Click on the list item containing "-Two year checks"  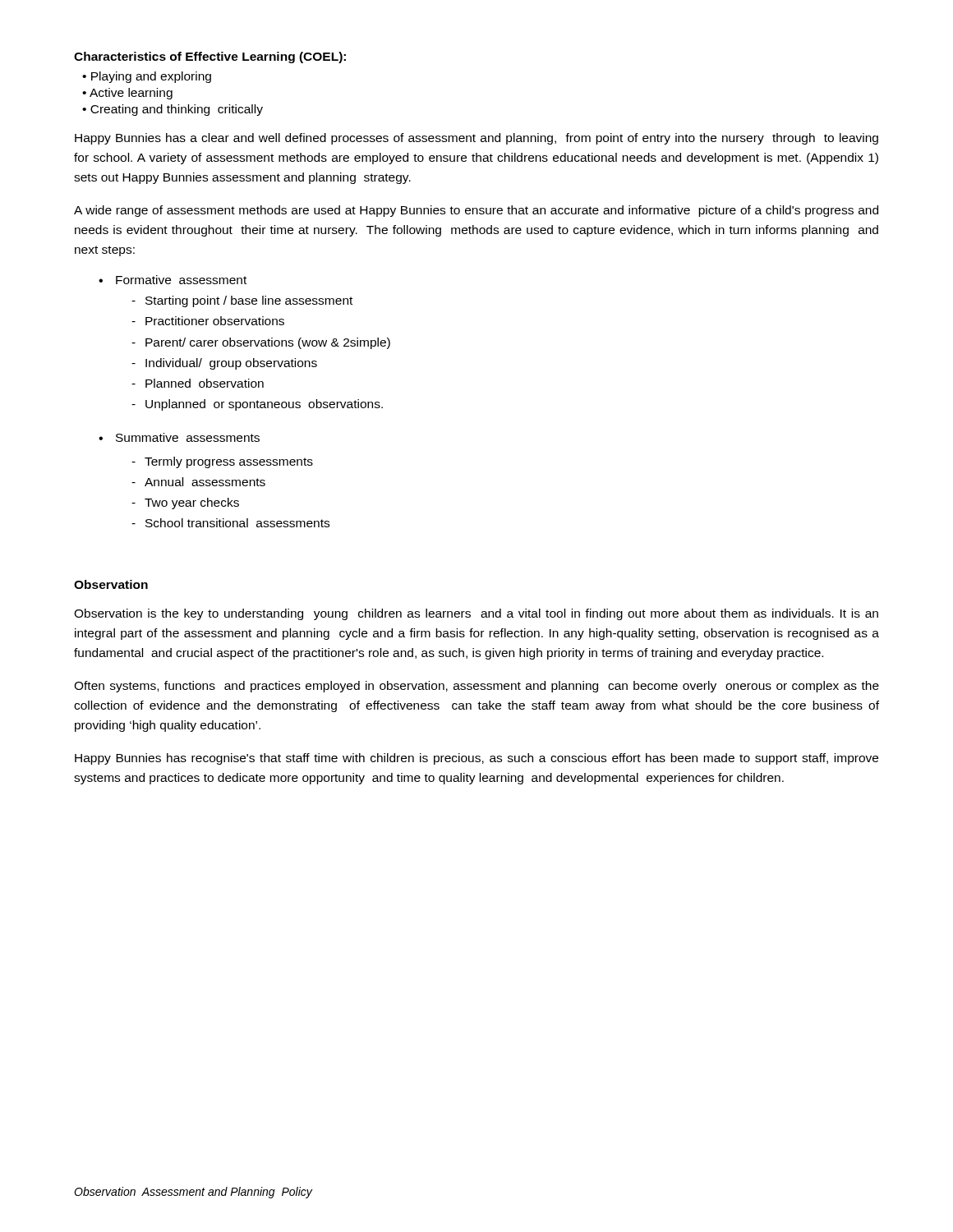[185, 503]
